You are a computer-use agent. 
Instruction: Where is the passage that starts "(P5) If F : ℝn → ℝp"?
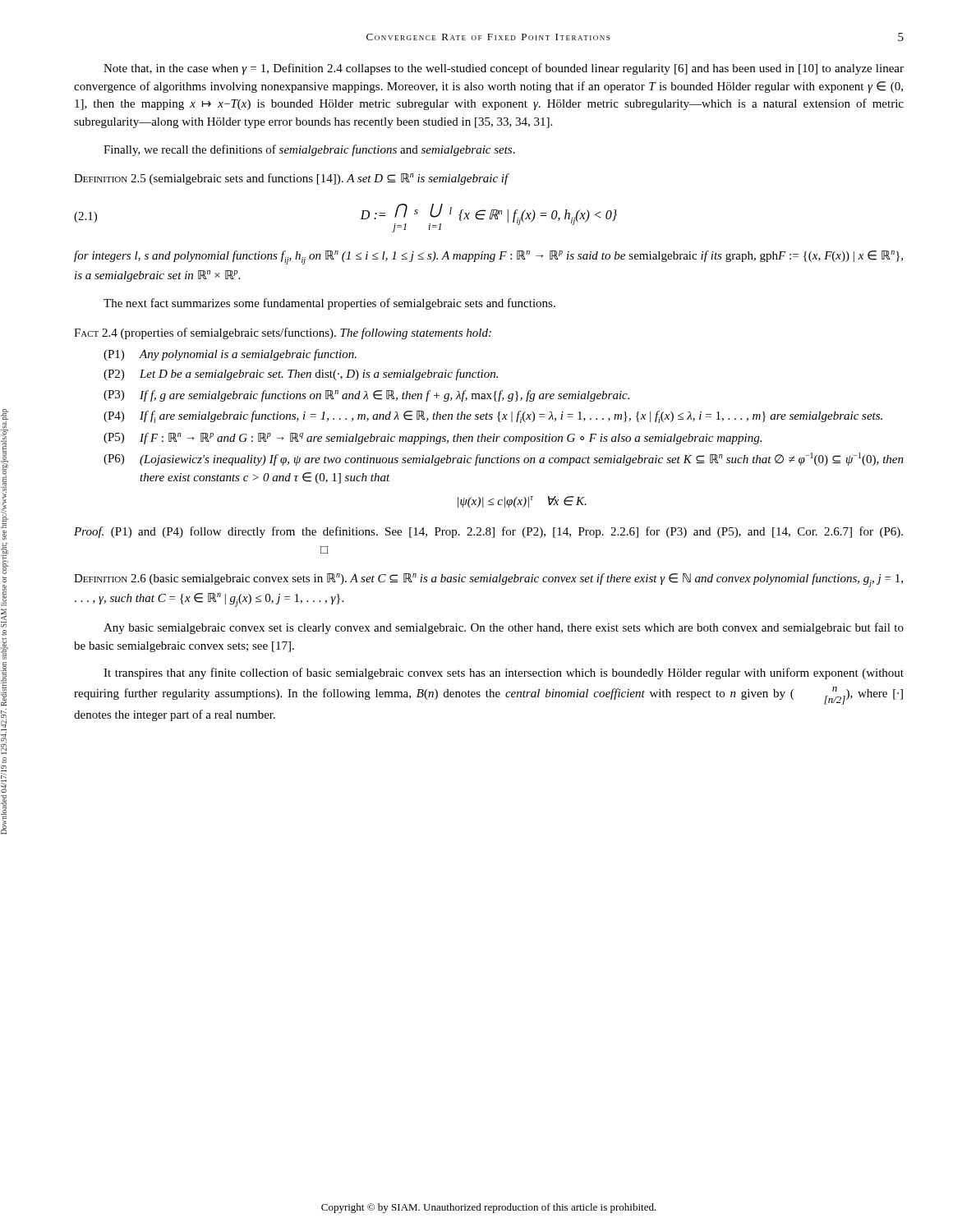click(x=504, y=438)
